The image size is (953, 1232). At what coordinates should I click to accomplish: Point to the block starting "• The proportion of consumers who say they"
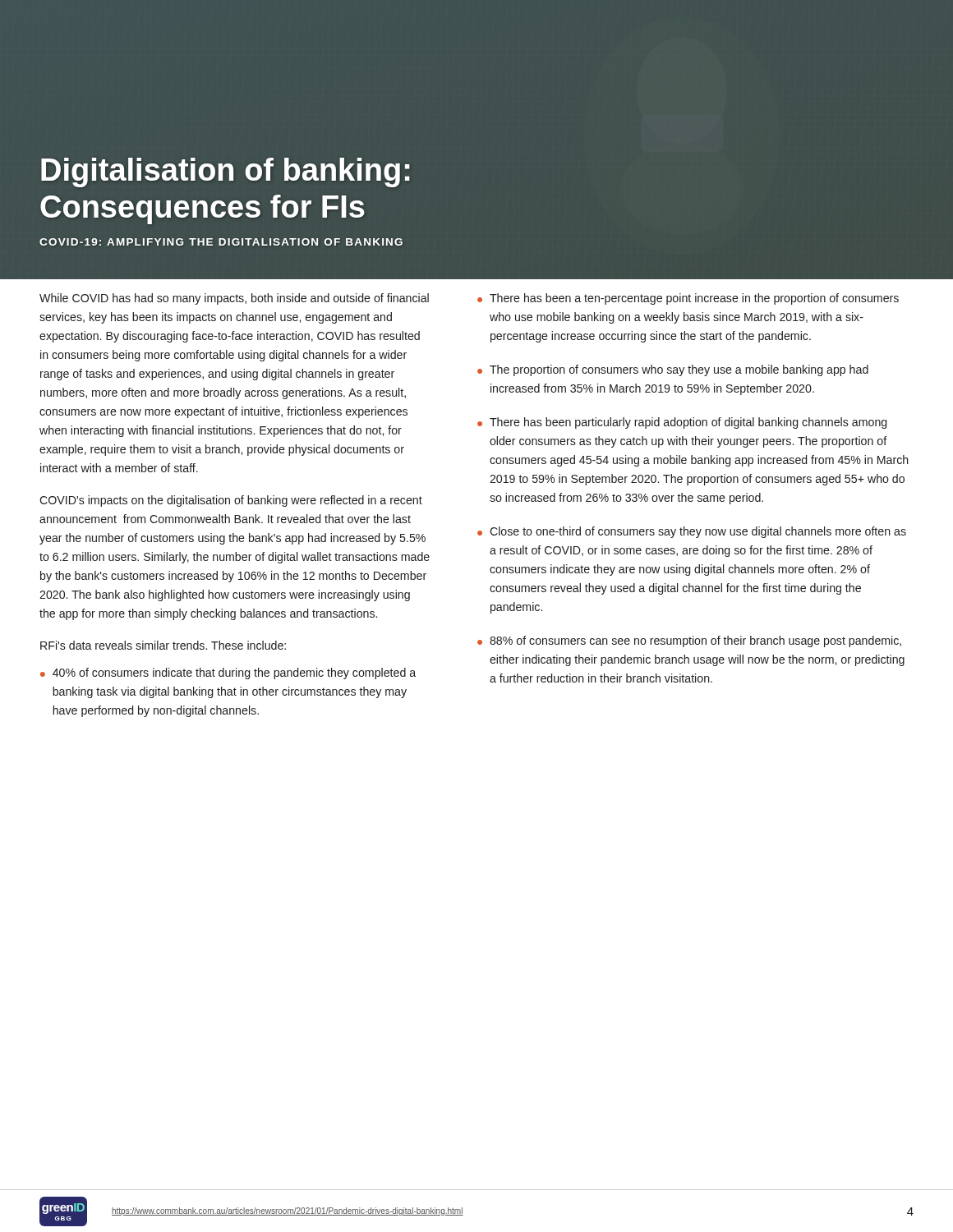click(x=695, y=379)
